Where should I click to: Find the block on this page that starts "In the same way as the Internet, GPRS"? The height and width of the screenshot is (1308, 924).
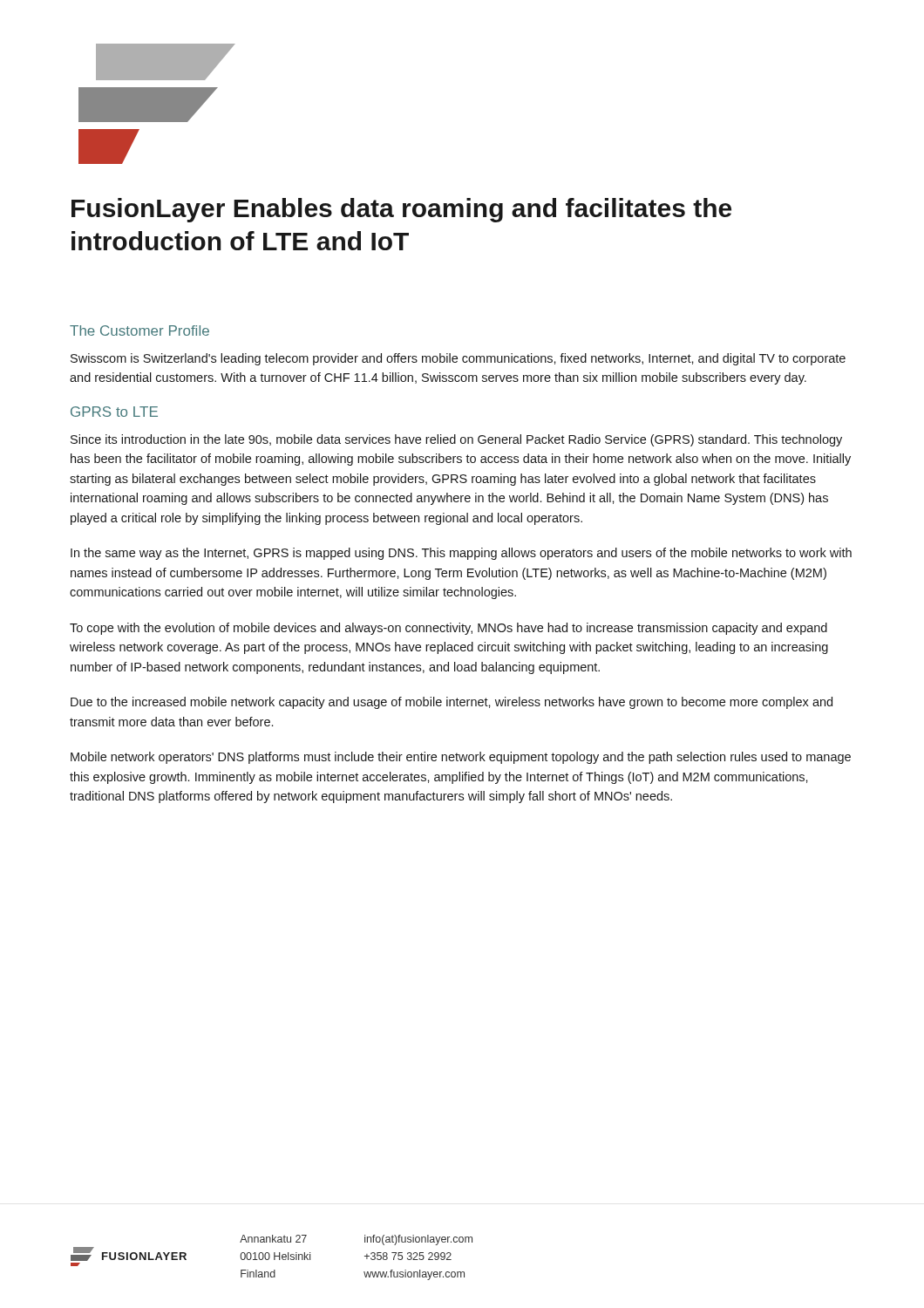(x=462, y=573)
